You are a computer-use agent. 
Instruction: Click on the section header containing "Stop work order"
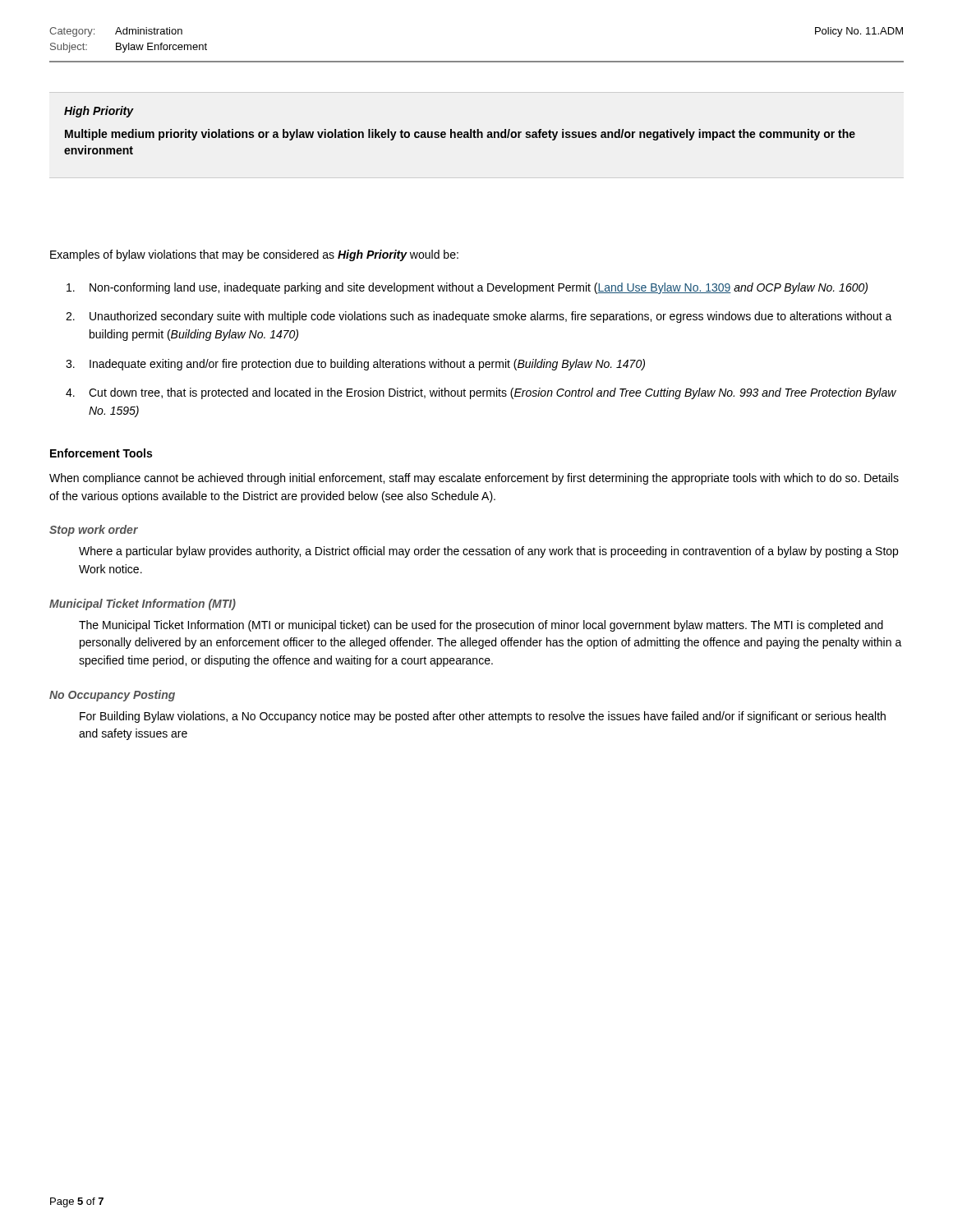click(93, 530)
